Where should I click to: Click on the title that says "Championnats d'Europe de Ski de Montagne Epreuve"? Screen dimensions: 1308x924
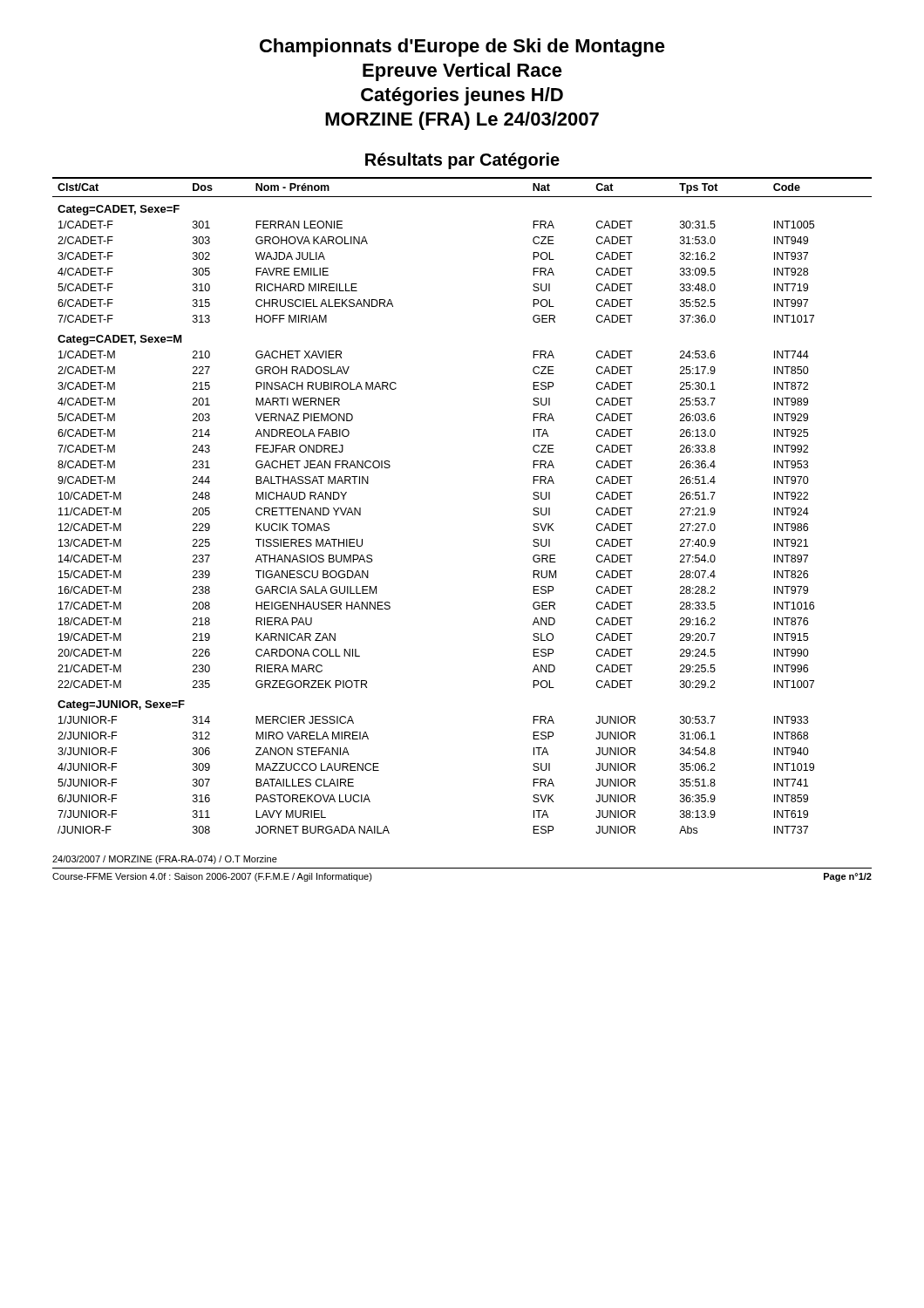462,83
